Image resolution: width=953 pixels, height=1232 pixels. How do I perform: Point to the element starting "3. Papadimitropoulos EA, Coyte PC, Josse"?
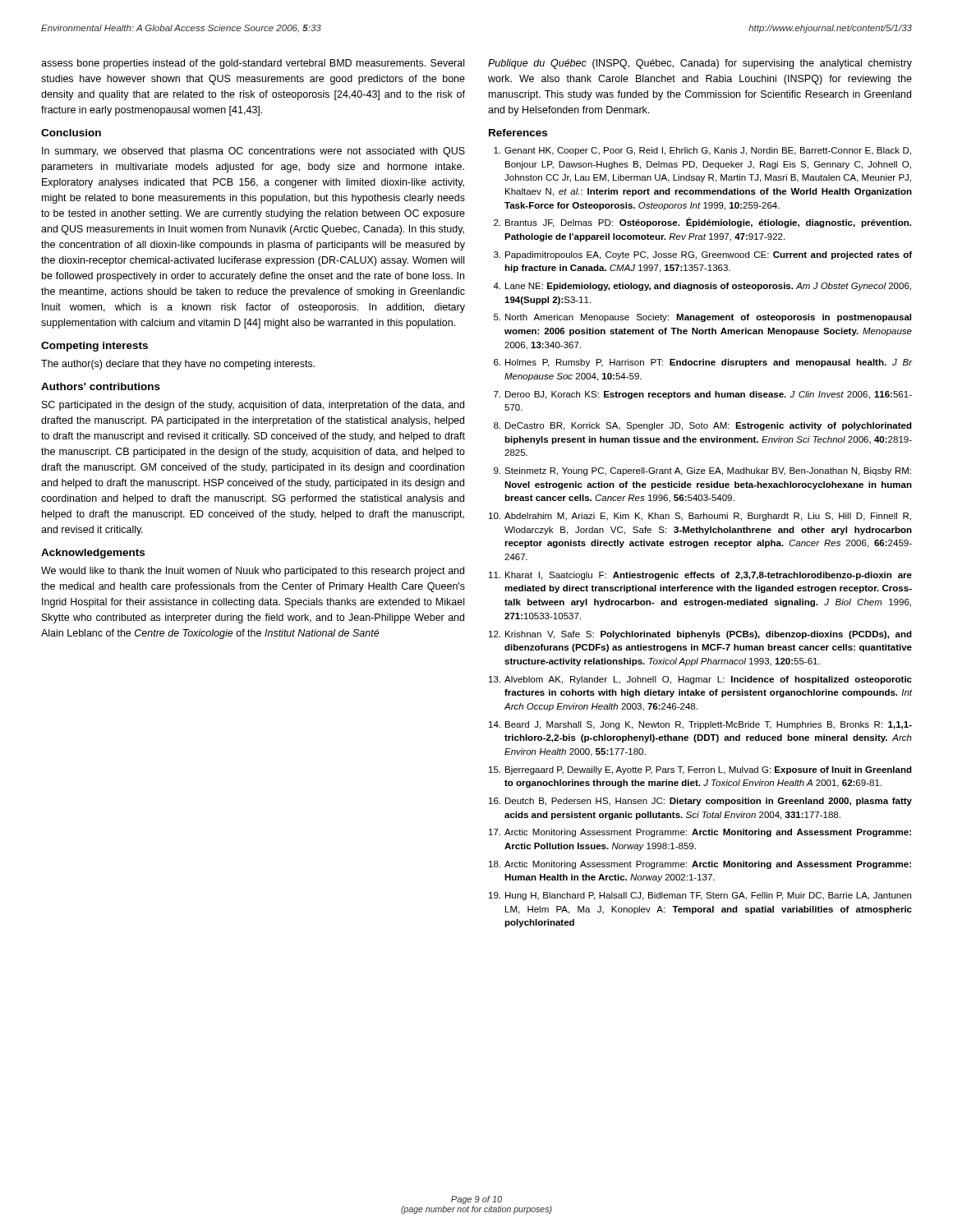point(700,261)
